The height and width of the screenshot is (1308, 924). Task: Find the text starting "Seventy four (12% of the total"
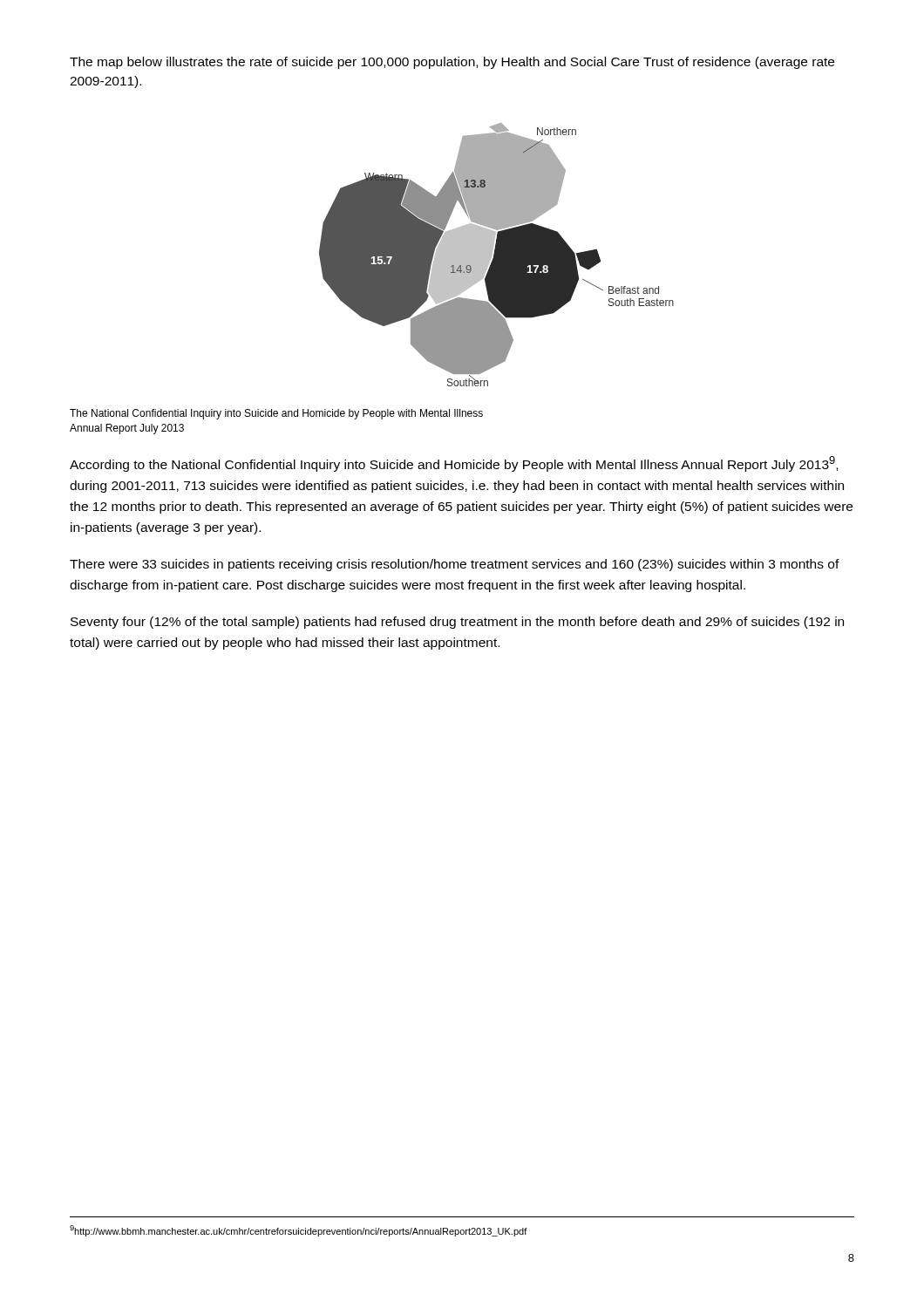[x=457, y=632]
